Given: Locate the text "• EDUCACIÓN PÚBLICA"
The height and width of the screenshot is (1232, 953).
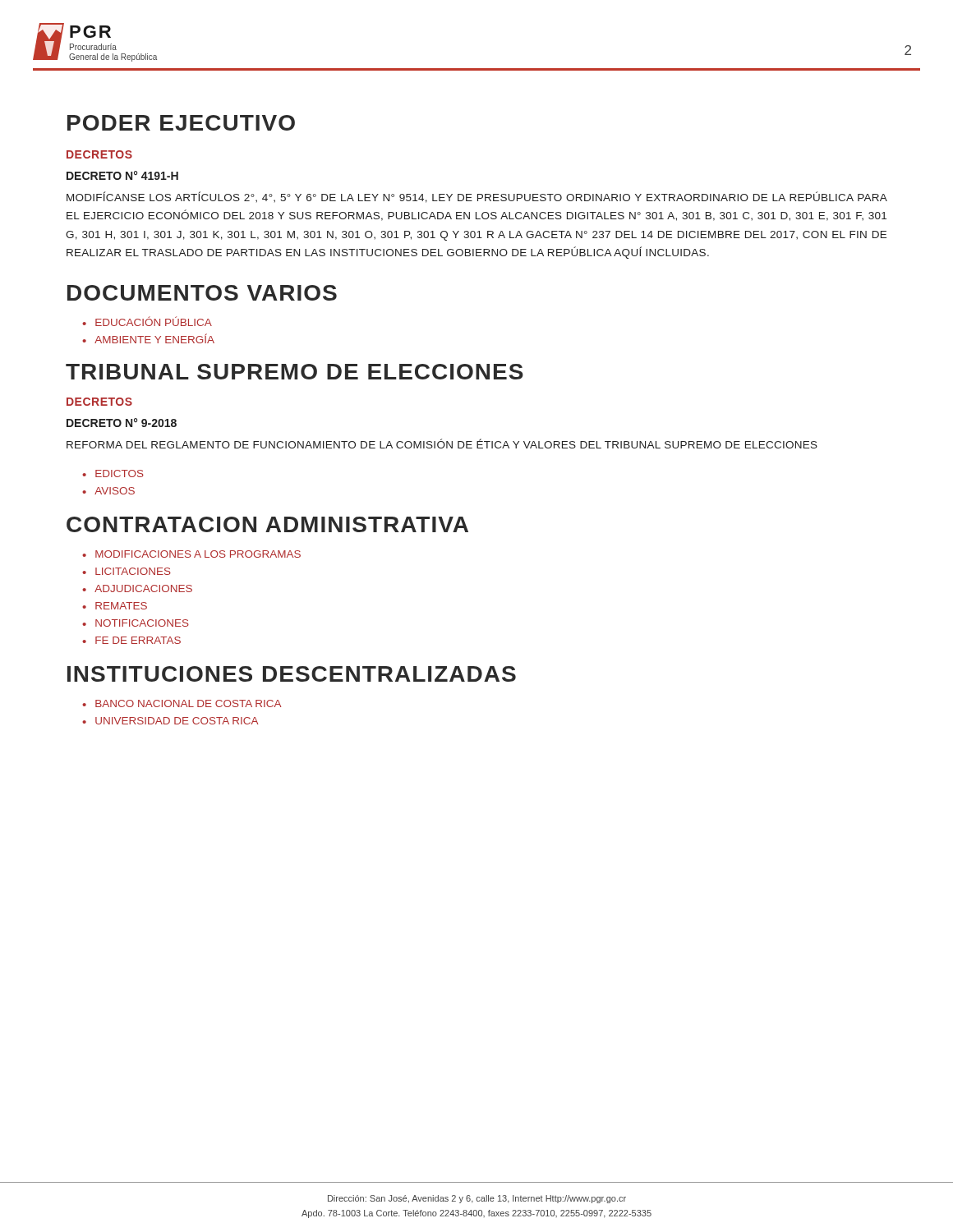Looking at the screenshot, I should pyautogui.click(x=147, y=323).
